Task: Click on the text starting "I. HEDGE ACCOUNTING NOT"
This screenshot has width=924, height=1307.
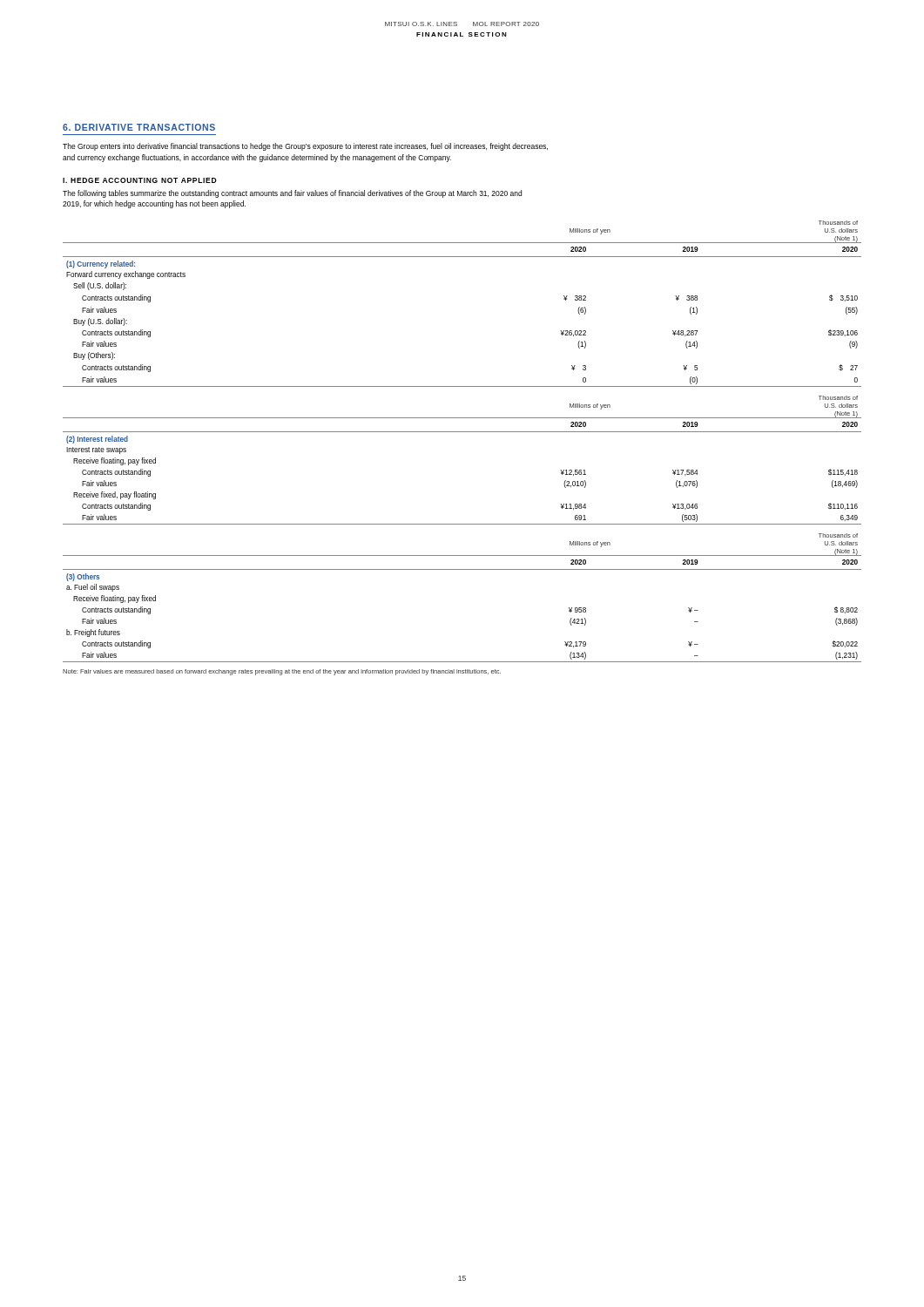Action: point(140,180)
